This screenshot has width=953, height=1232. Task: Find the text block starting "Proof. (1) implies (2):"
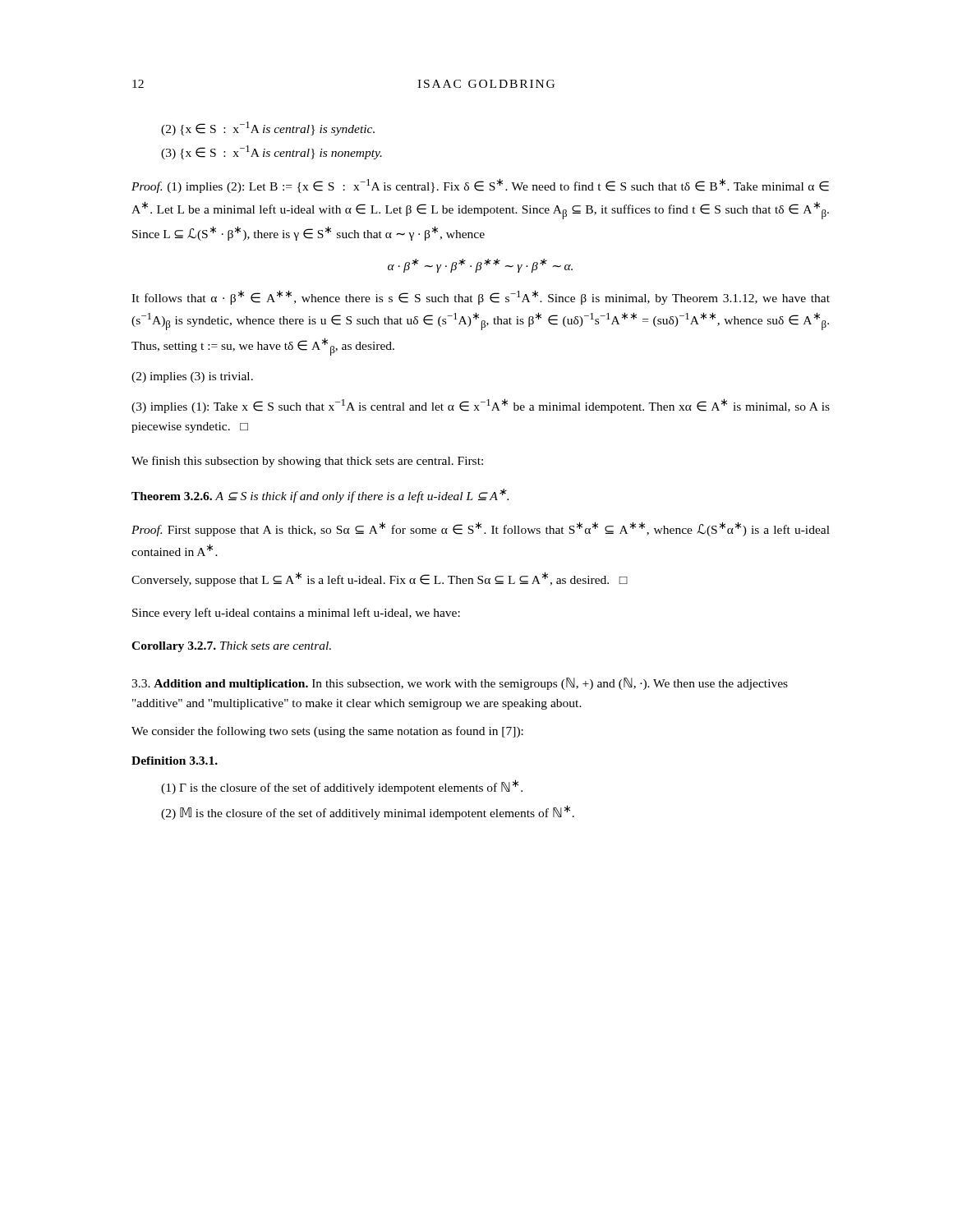point(481,209)
